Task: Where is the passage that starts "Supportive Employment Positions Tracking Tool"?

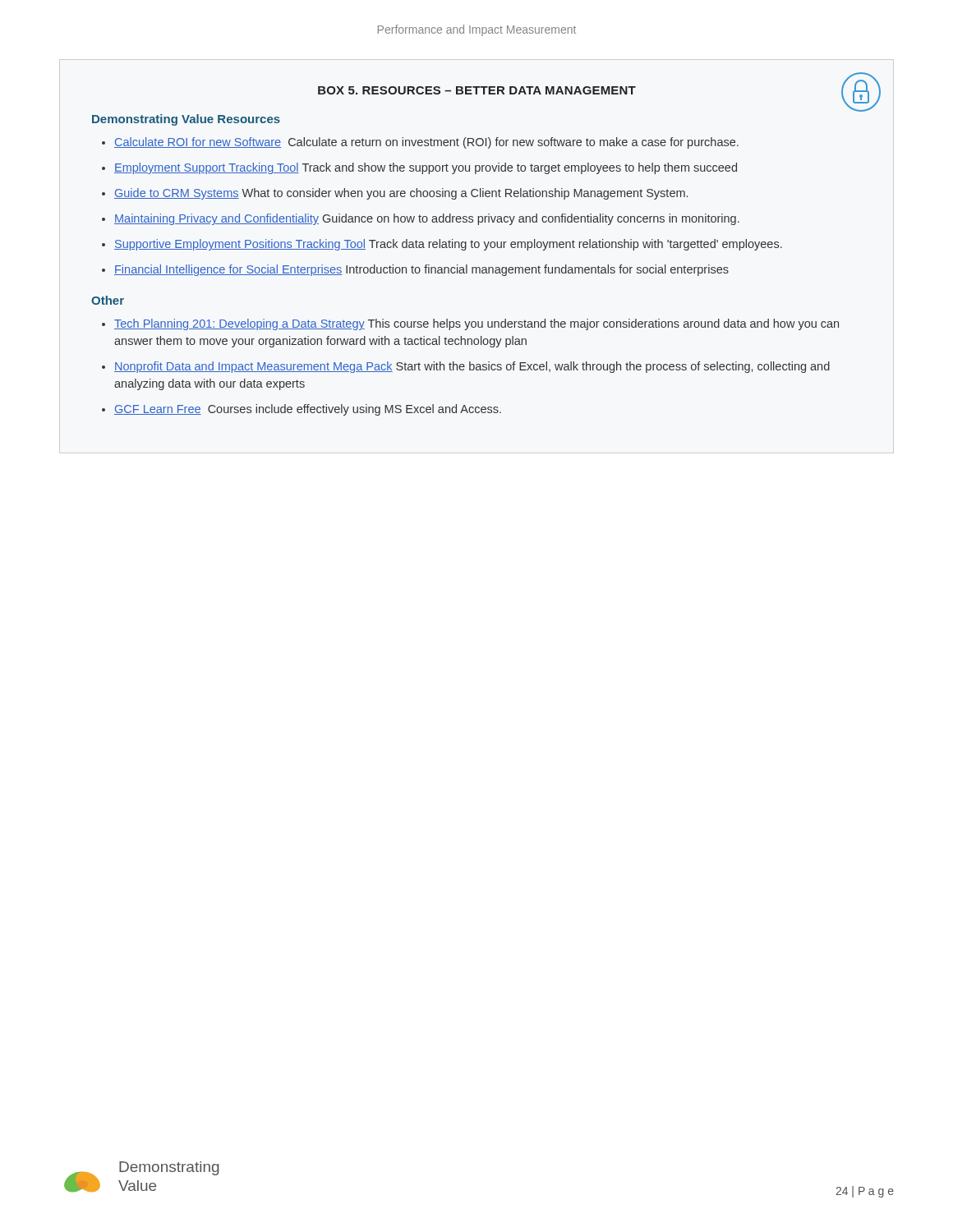Action: (488, 244)
